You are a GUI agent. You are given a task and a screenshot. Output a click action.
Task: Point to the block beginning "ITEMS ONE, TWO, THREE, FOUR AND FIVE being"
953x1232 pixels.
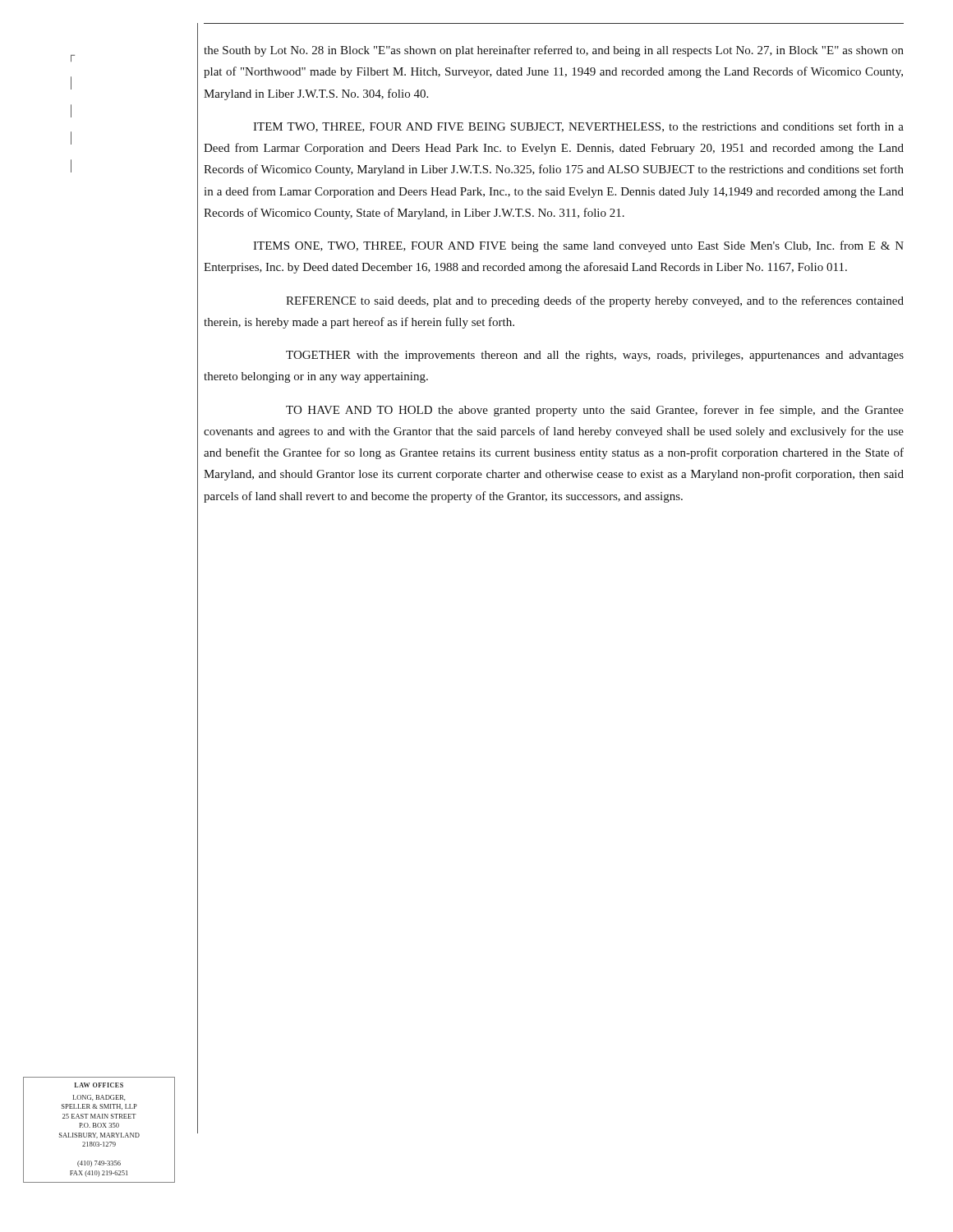(554, 256)
